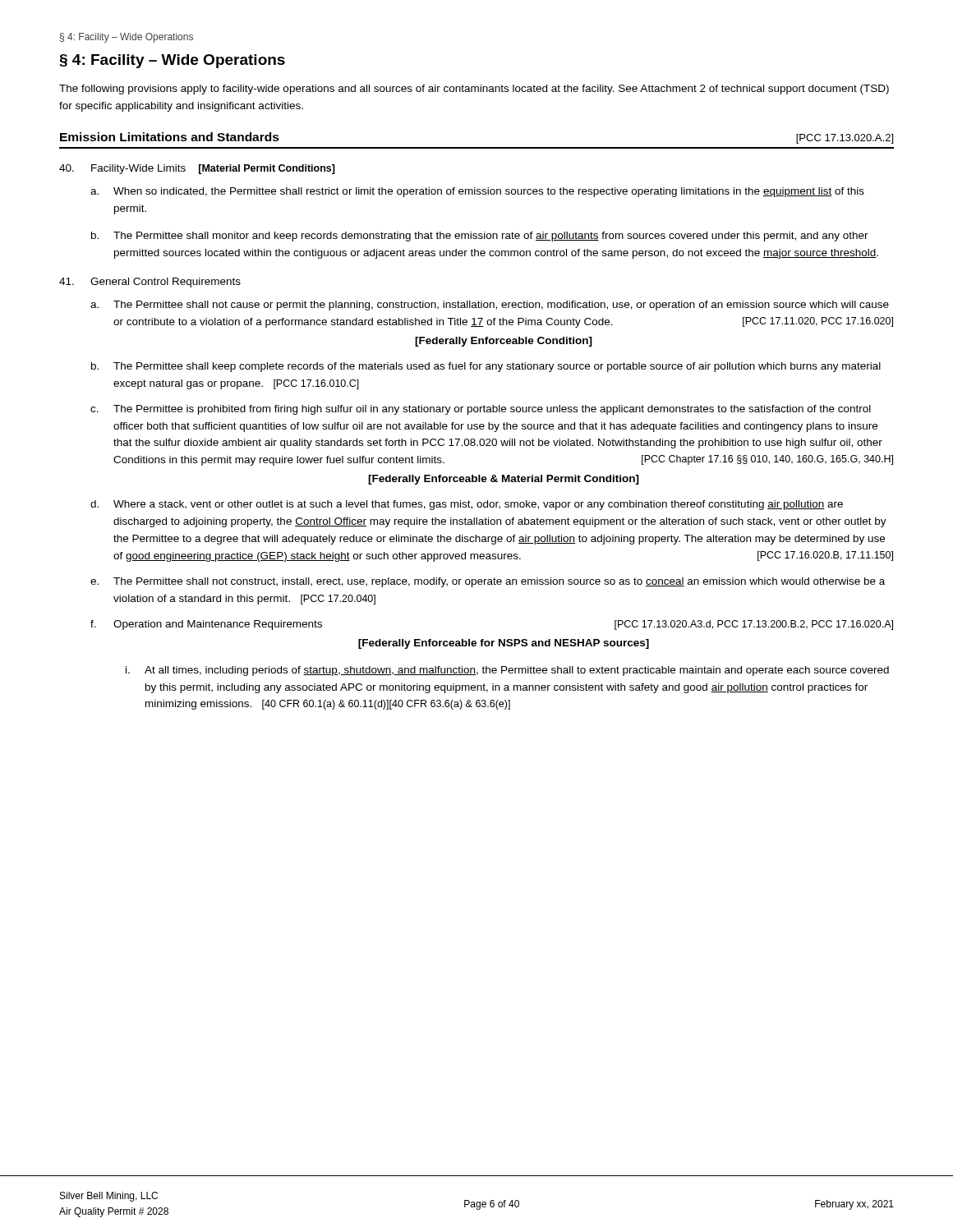Find the title

pos(172,60)
